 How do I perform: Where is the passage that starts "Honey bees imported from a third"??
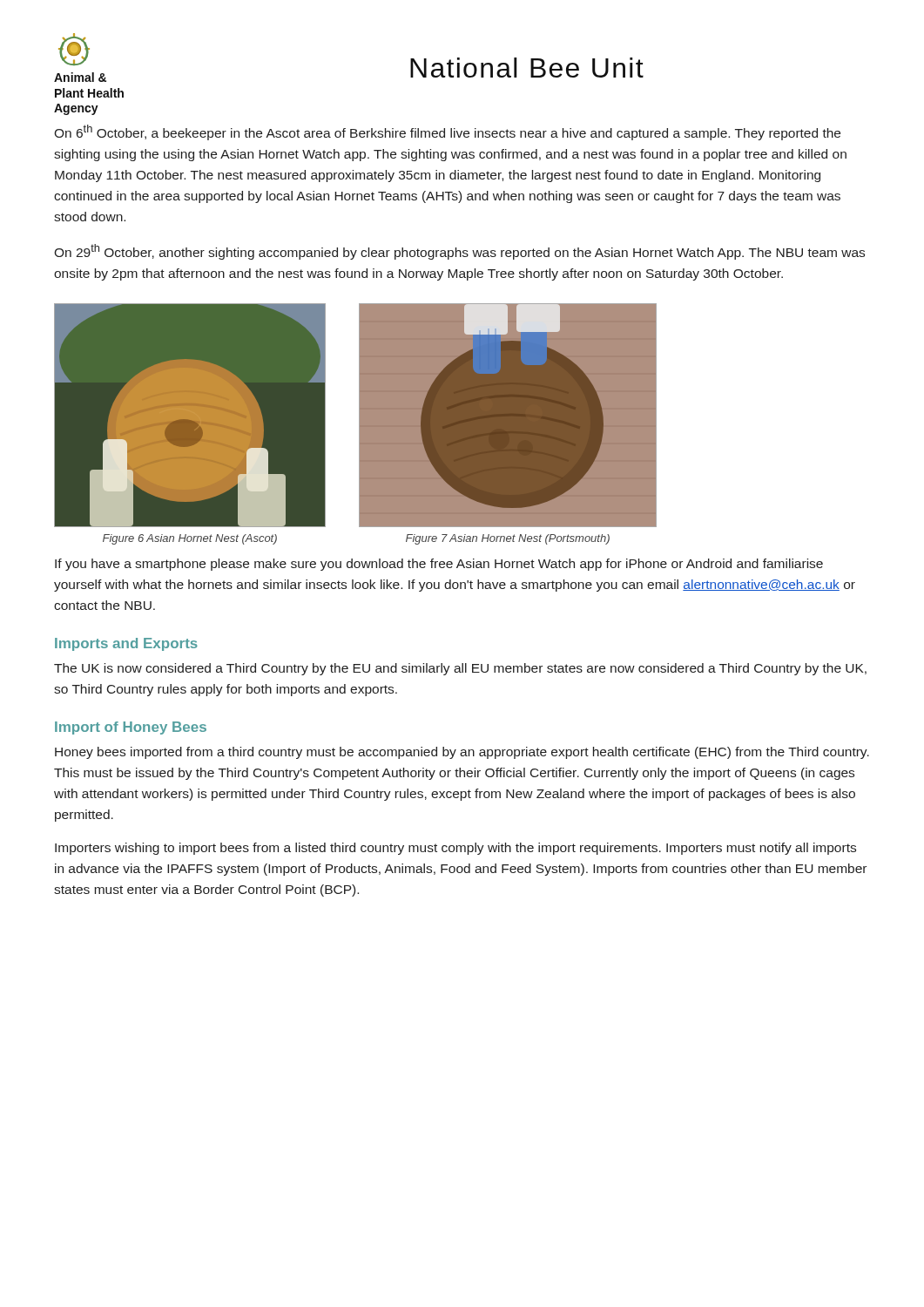coord(462,783)
